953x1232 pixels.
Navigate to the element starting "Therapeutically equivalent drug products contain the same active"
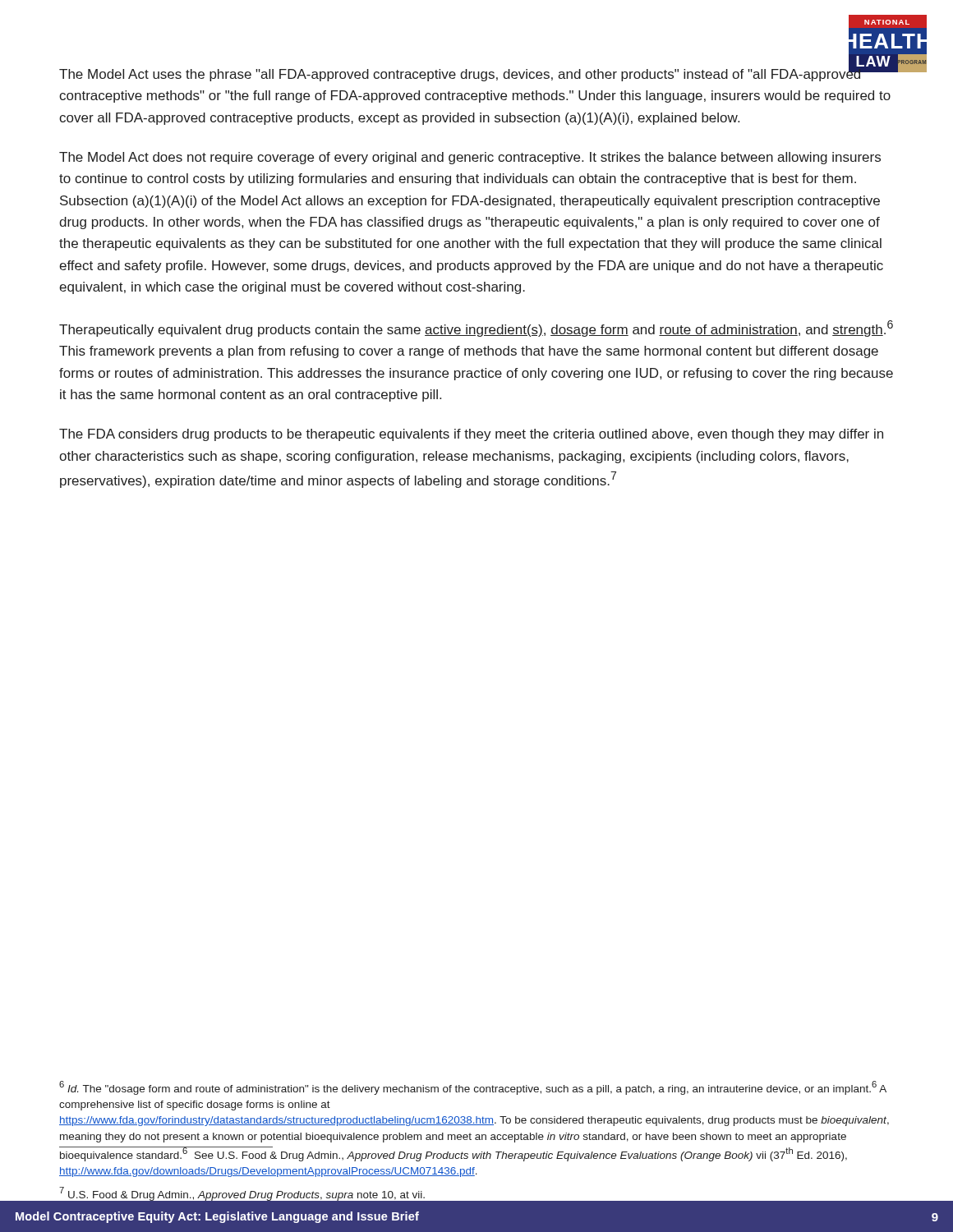476,360
